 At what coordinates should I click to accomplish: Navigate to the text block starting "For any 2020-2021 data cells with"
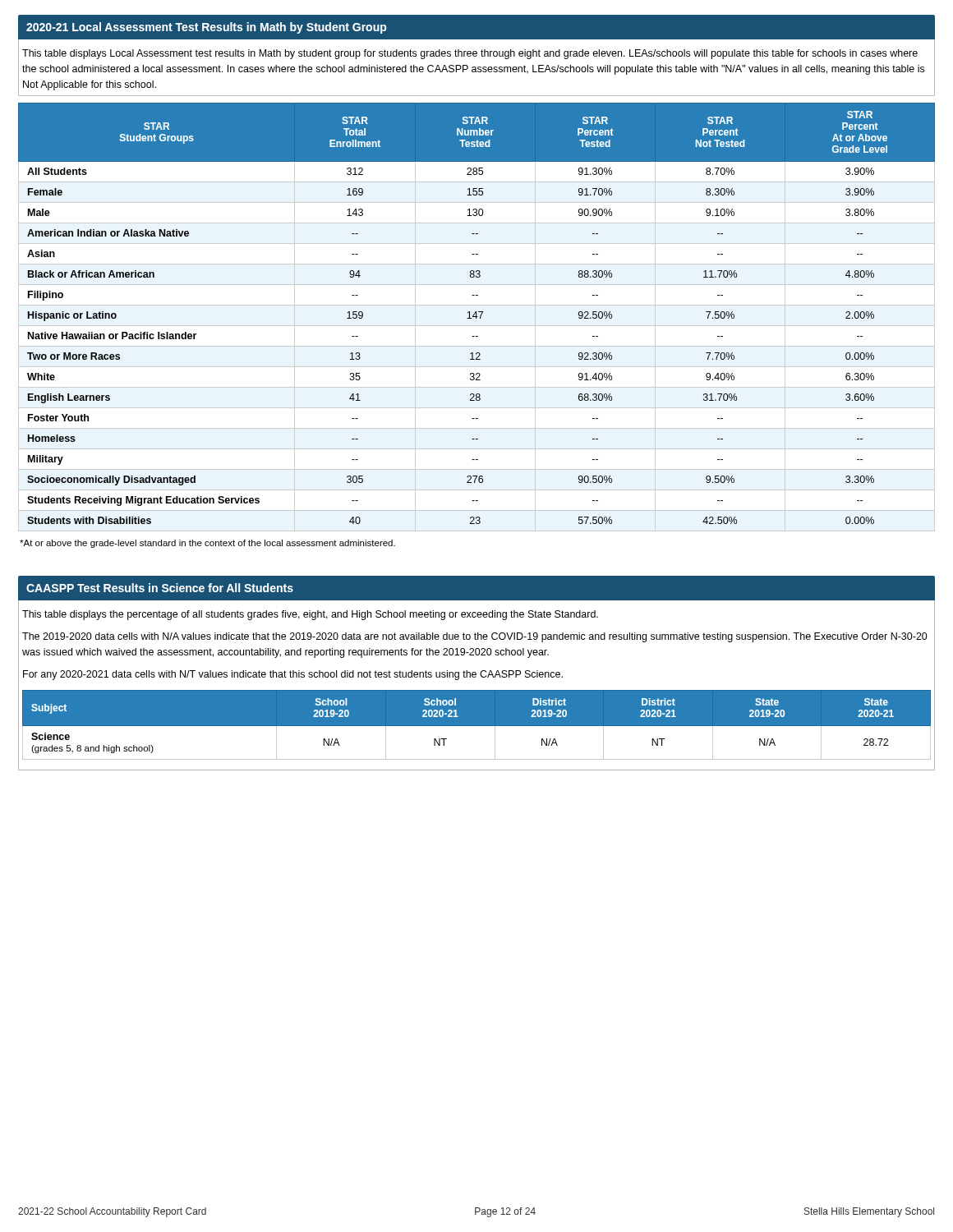(x=293, y=674)
